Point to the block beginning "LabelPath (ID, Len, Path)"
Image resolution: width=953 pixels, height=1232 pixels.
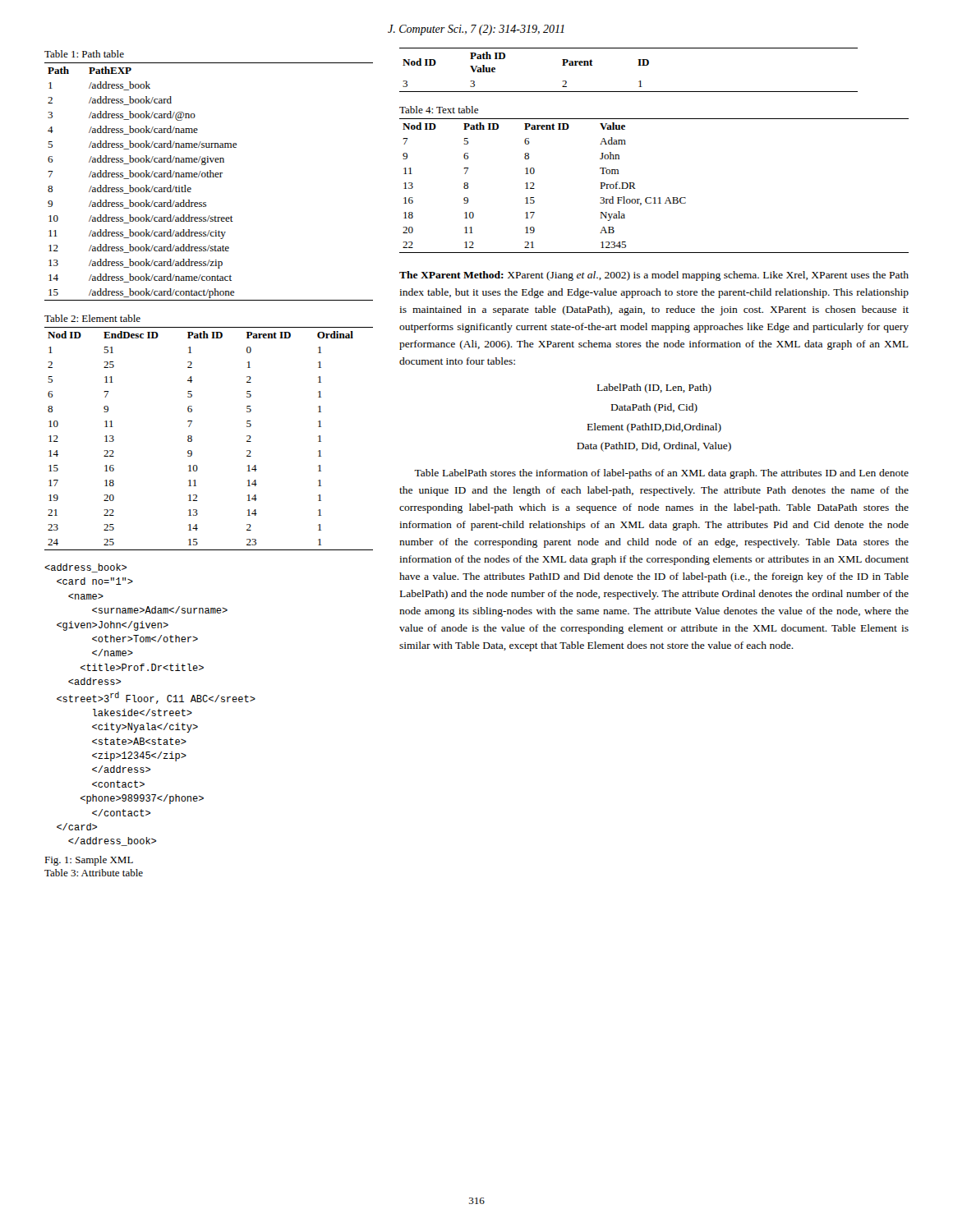point(654,417)
